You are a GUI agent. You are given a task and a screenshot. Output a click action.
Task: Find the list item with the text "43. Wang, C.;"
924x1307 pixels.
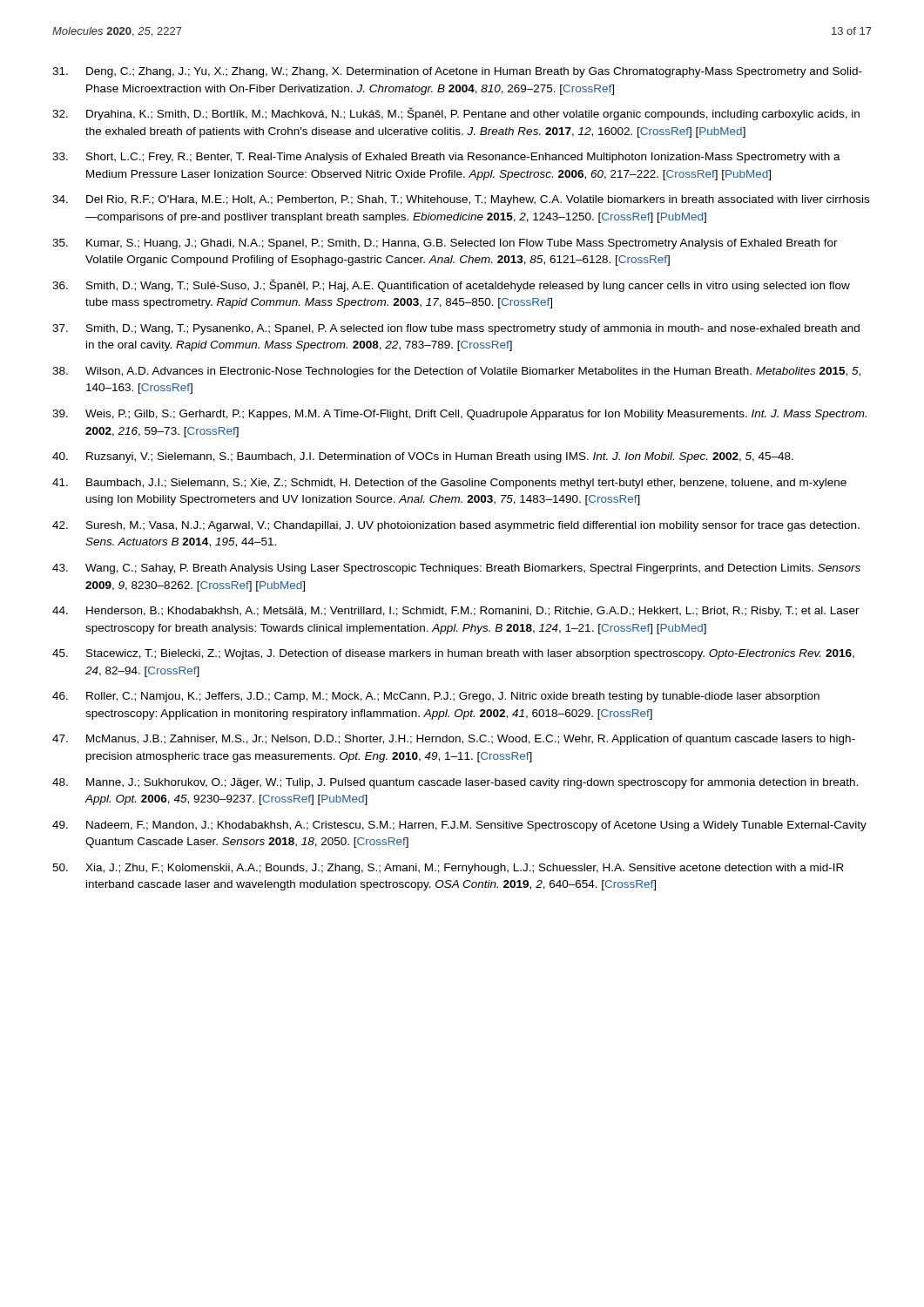pos(462,576)
